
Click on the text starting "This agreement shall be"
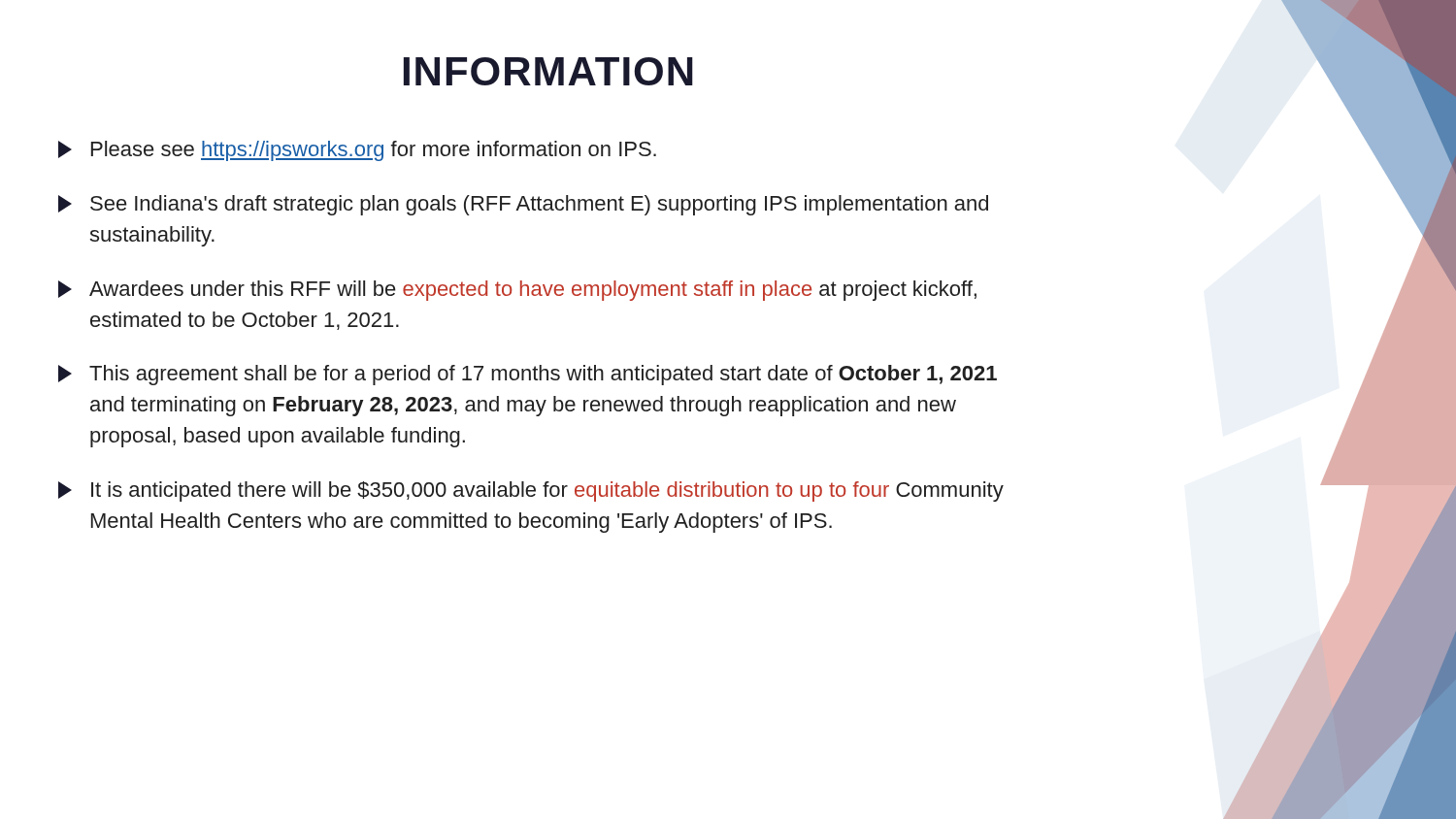[548, 405]
